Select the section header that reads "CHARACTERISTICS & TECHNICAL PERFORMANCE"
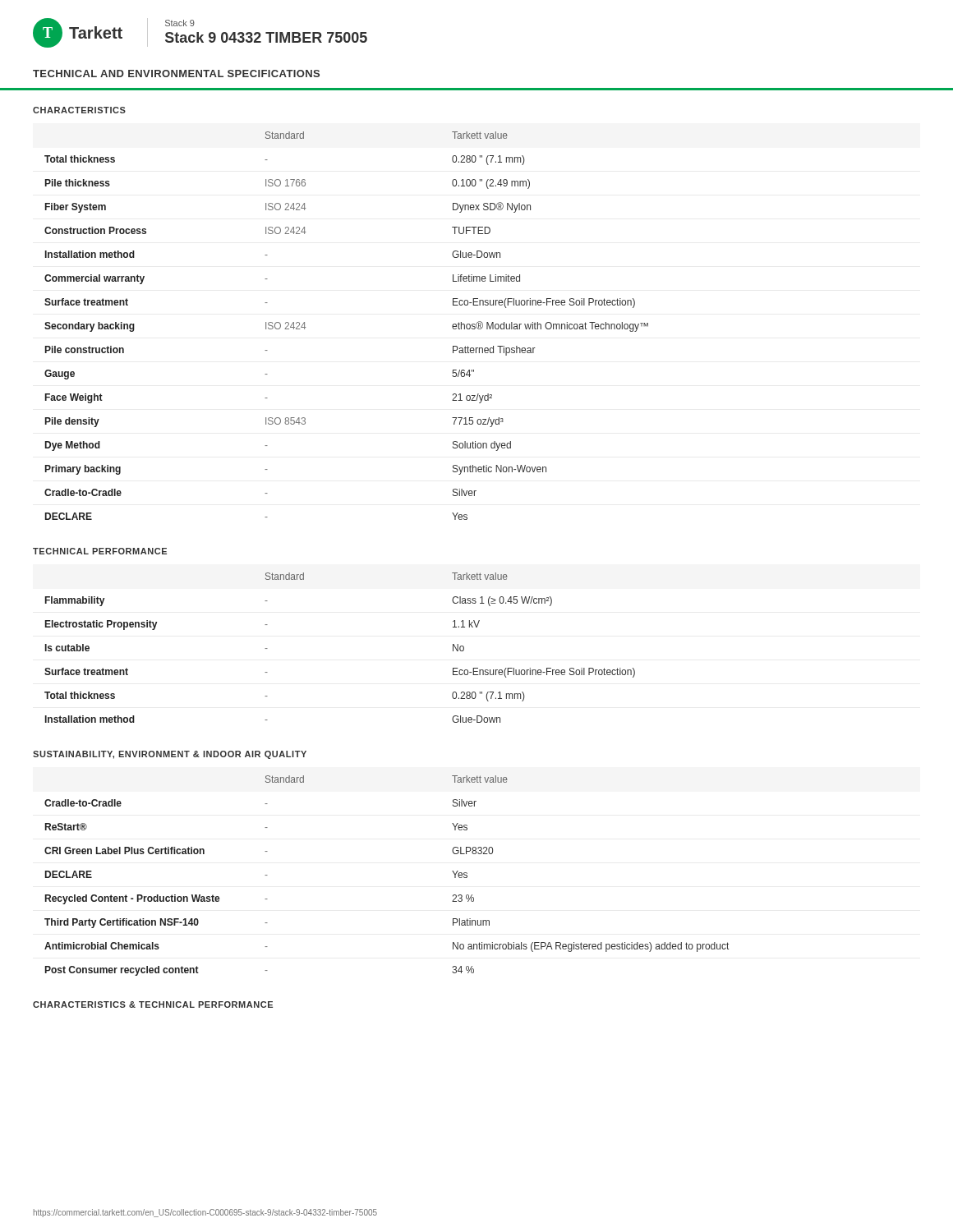The width and height of the screenshot is (953, 1232). [153, 1004]
